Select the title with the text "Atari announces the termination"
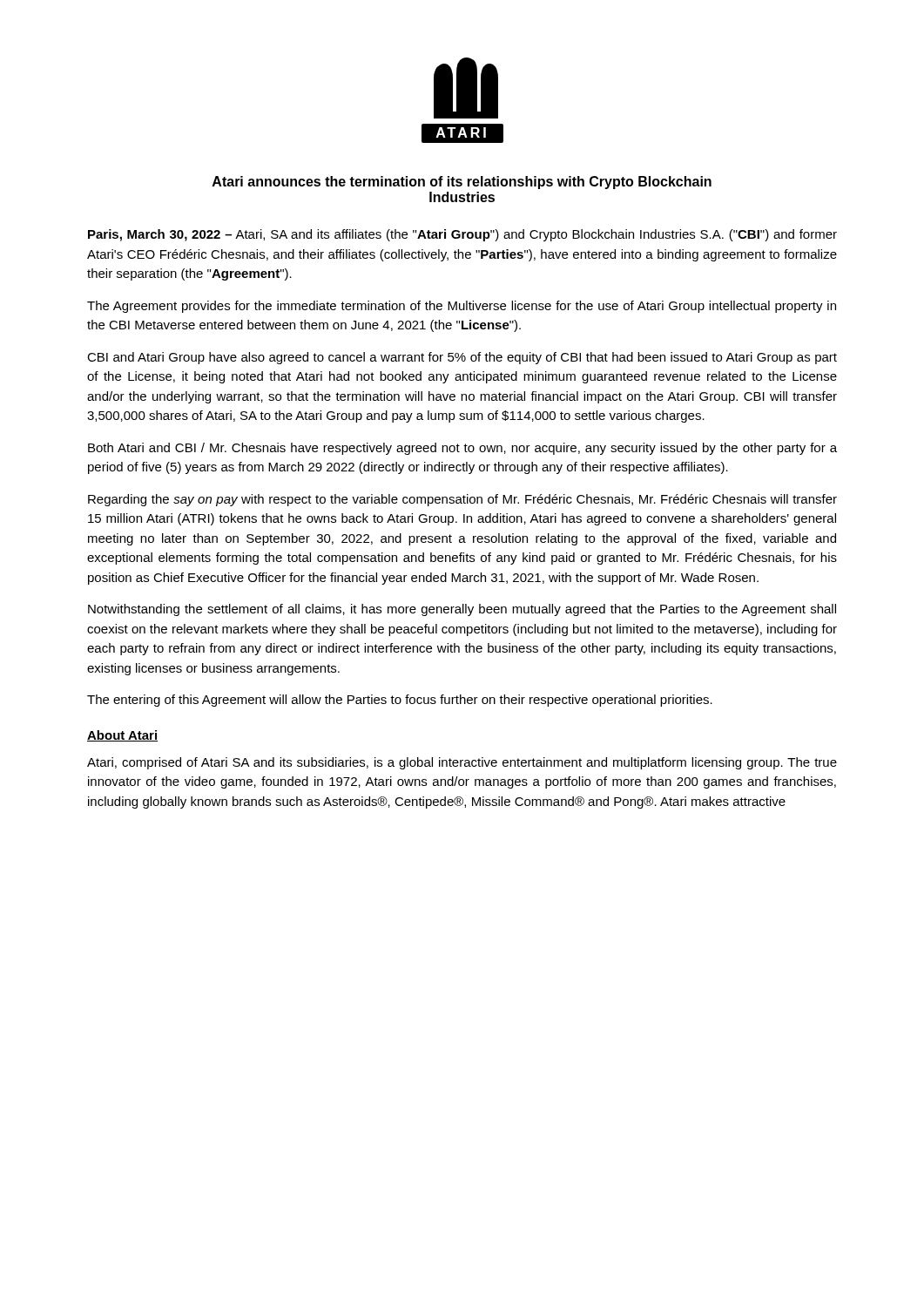Screen dimensions: 1307x924 coord(462,190)
